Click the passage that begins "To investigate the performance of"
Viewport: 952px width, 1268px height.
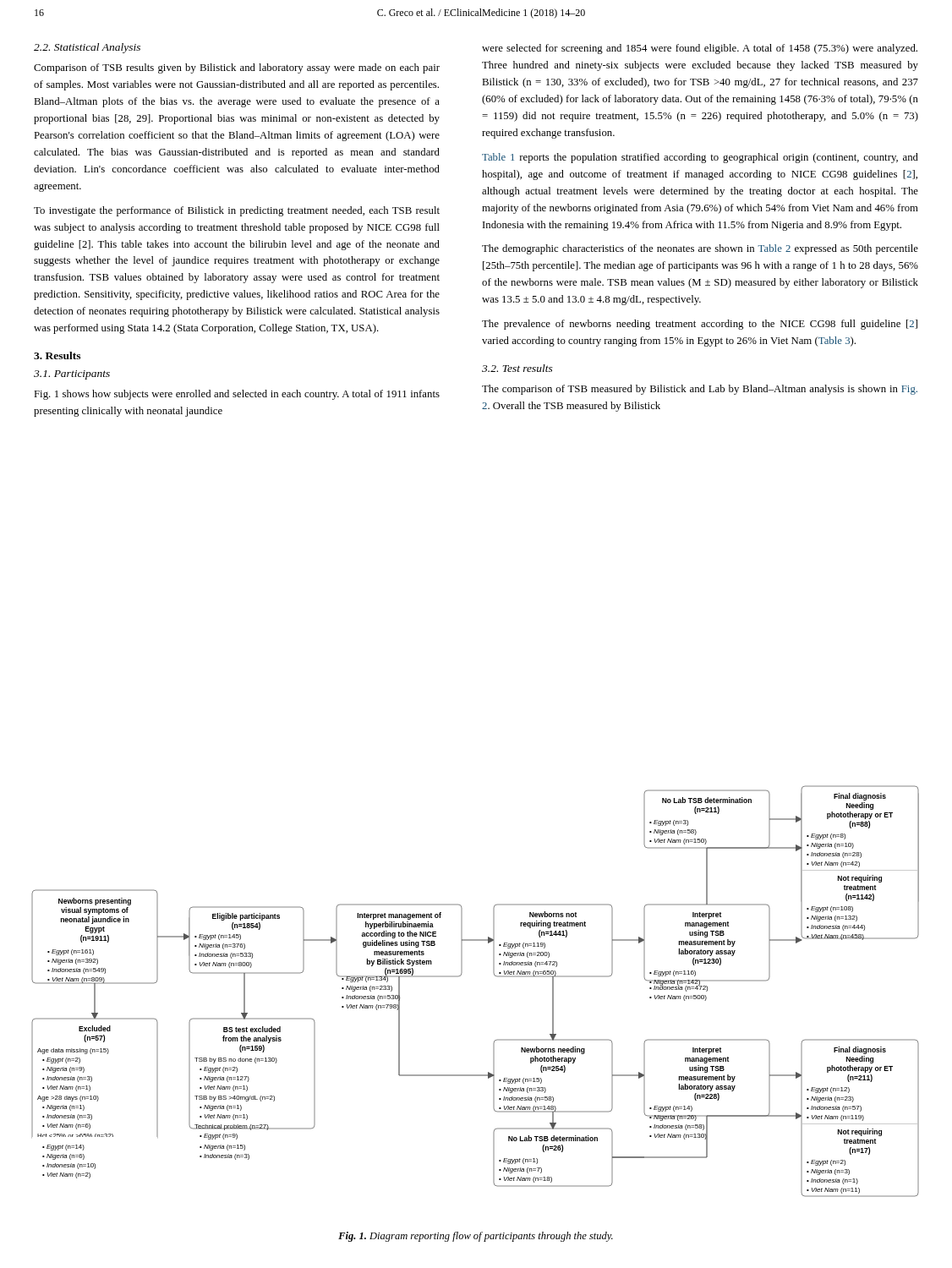coord(237,269)
